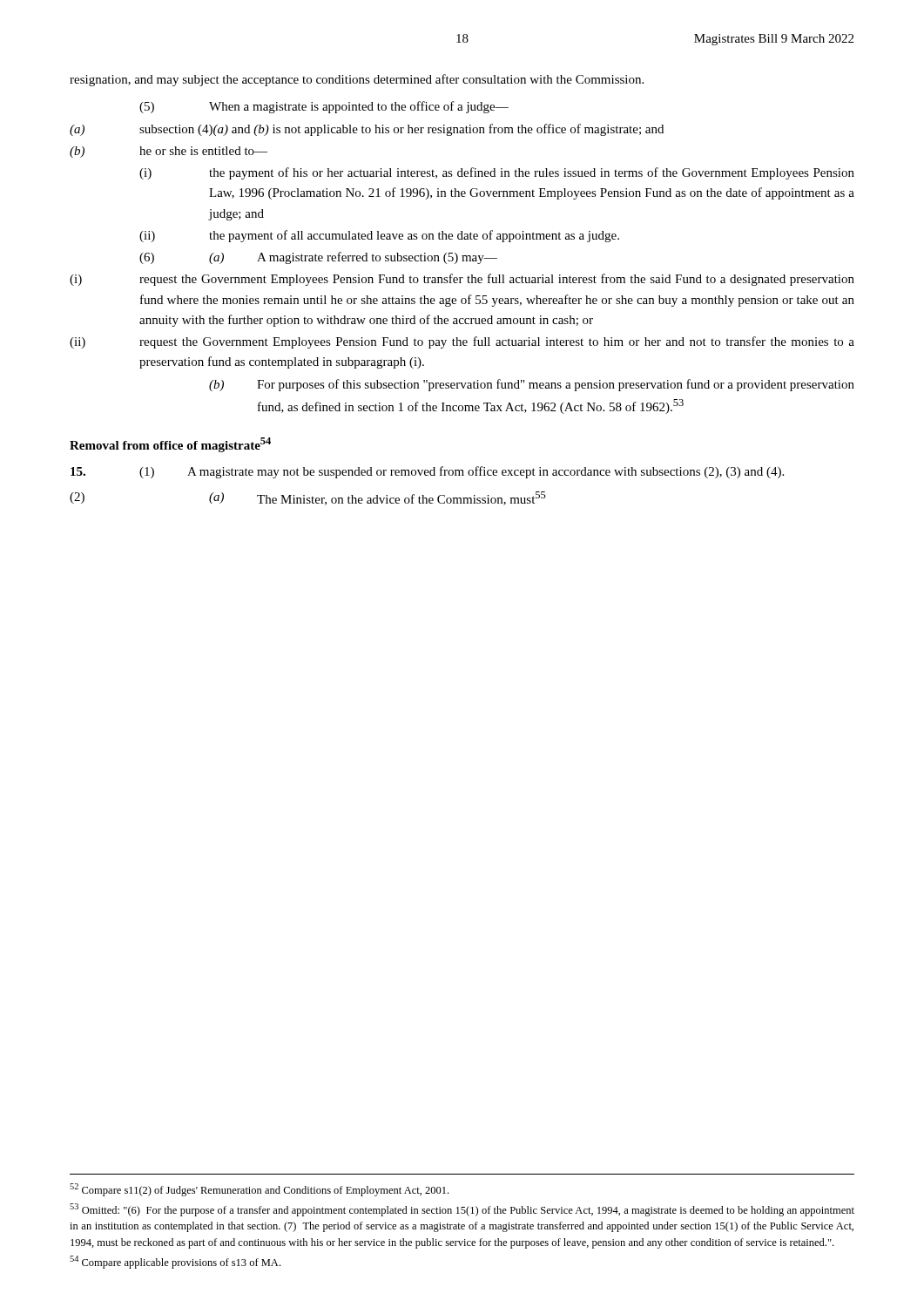This screenshot has height=1307, width=924.
Task: Select the list item containing "(2) (a) The Minister, on"
Action: point(462,499)
